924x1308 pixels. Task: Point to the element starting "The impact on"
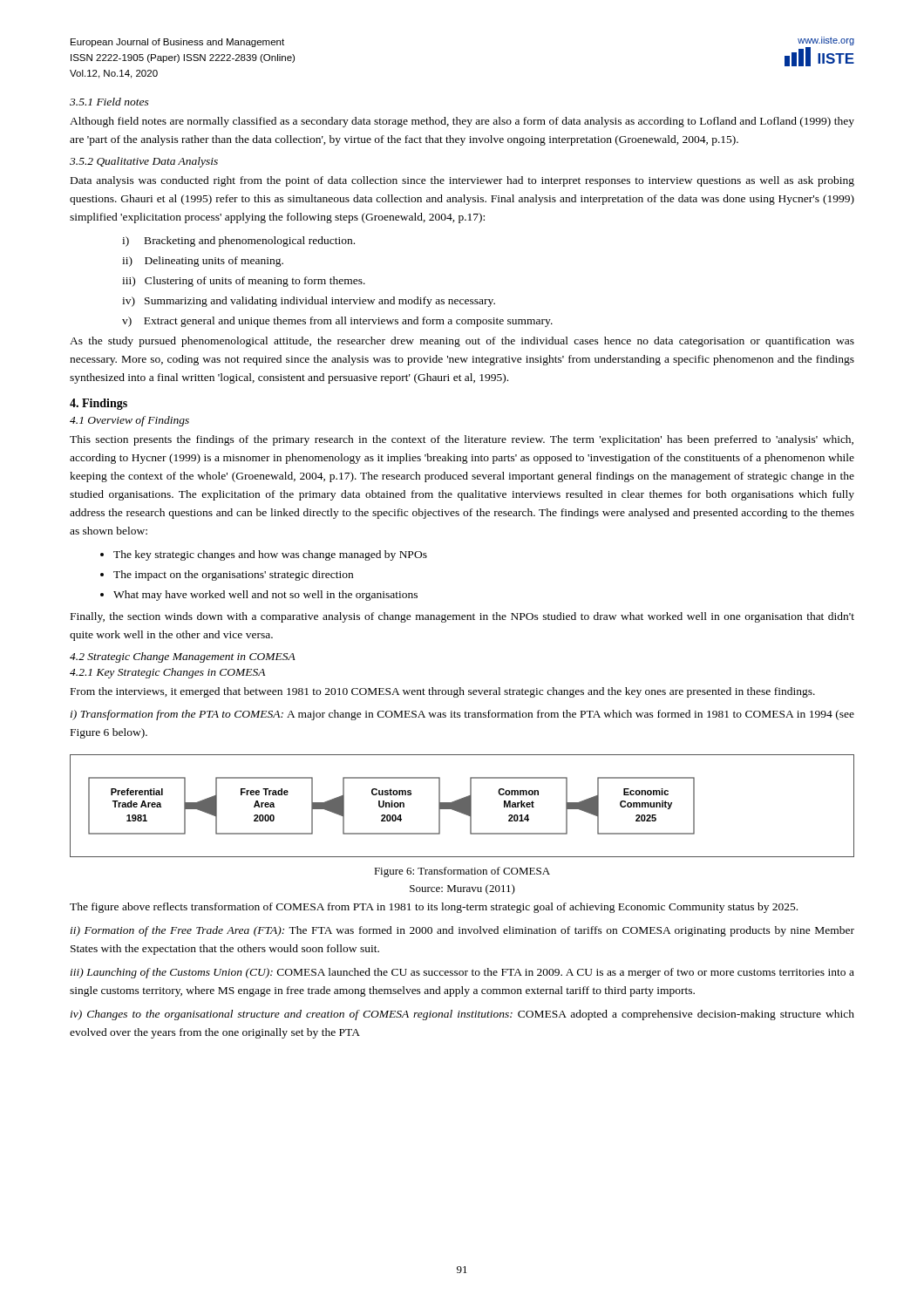coord(234,574)
